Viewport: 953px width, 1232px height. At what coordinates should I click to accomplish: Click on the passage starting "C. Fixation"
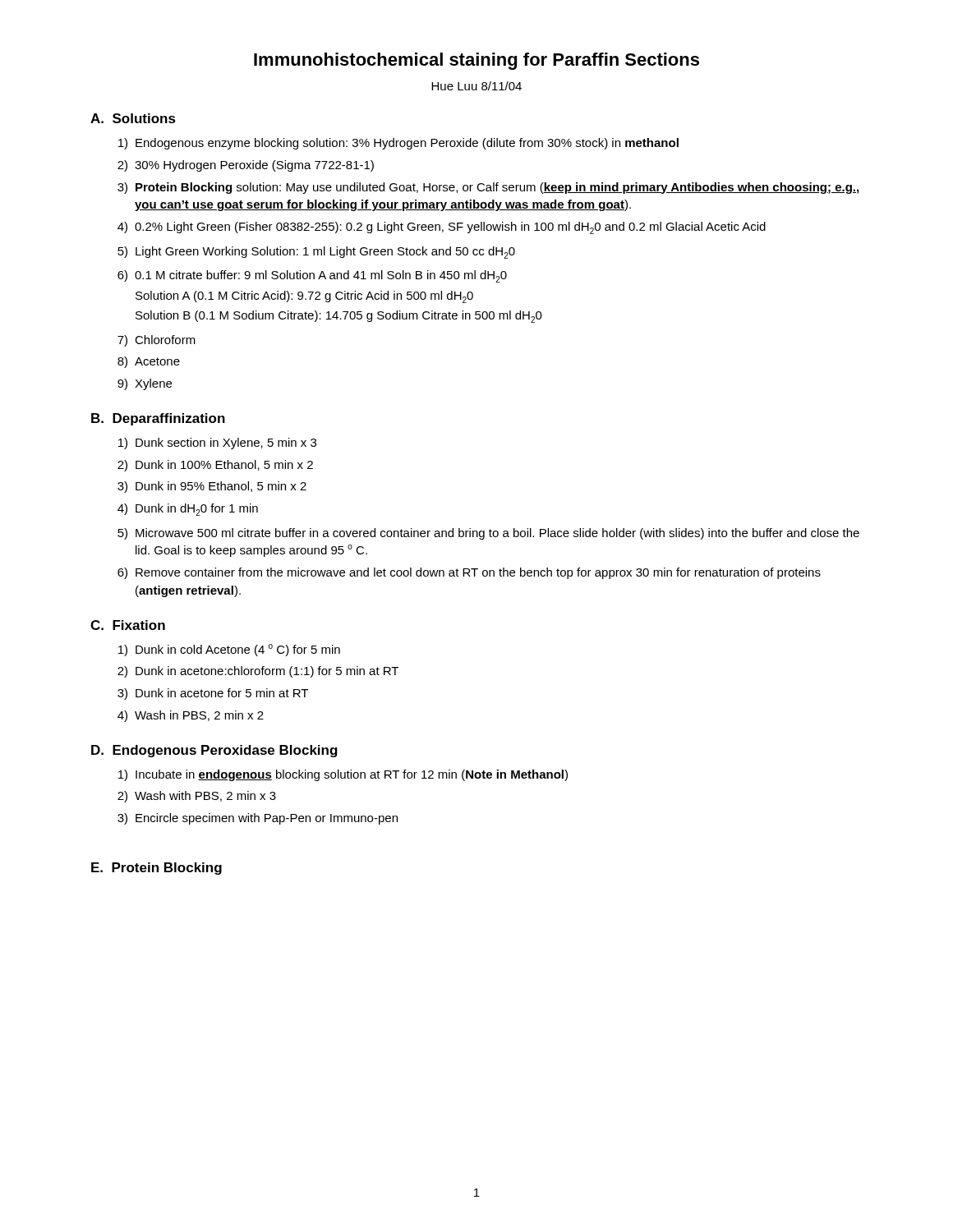point(128,625)
